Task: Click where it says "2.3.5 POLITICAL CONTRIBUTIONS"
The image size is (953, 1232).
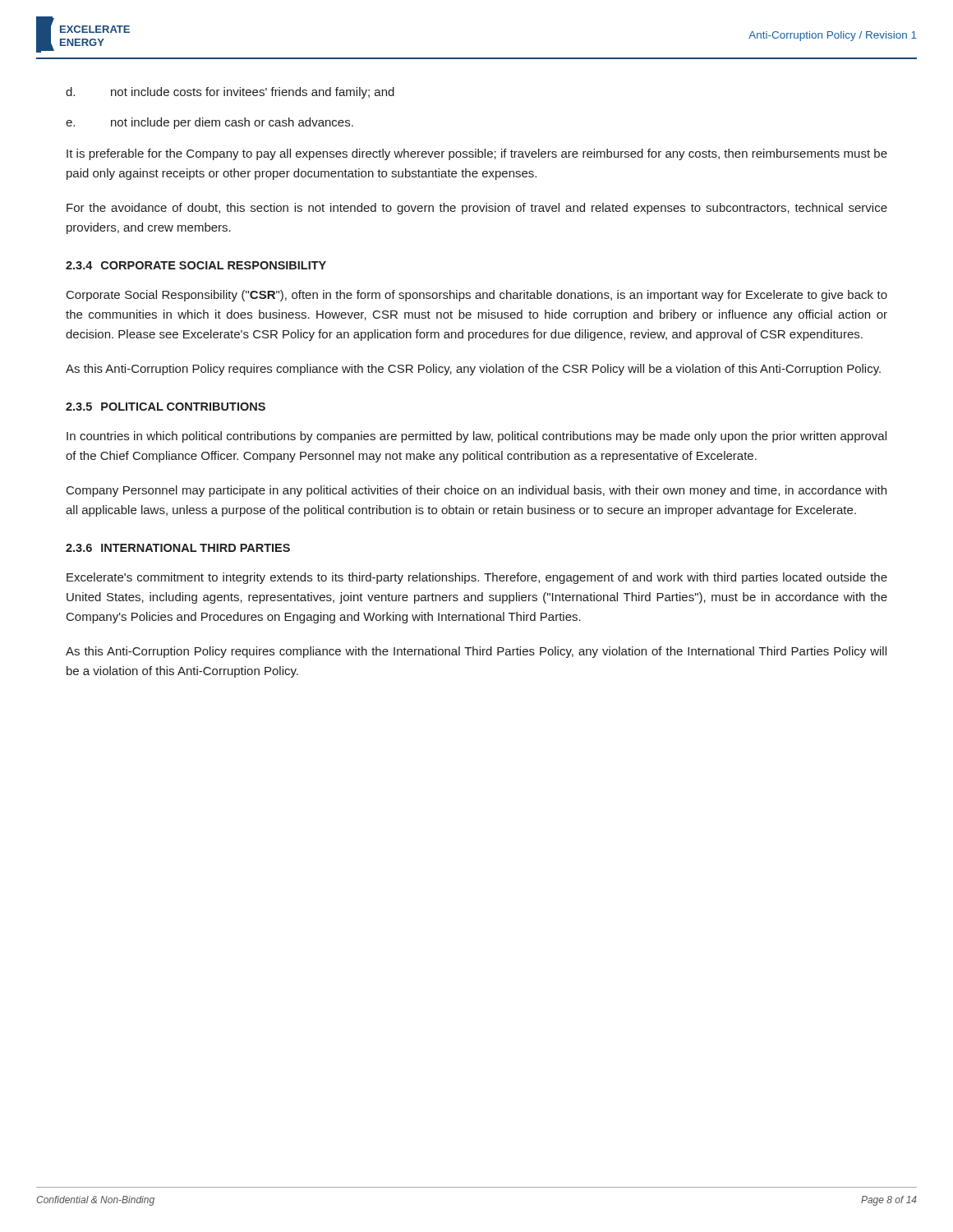Action: click(166, 406)
